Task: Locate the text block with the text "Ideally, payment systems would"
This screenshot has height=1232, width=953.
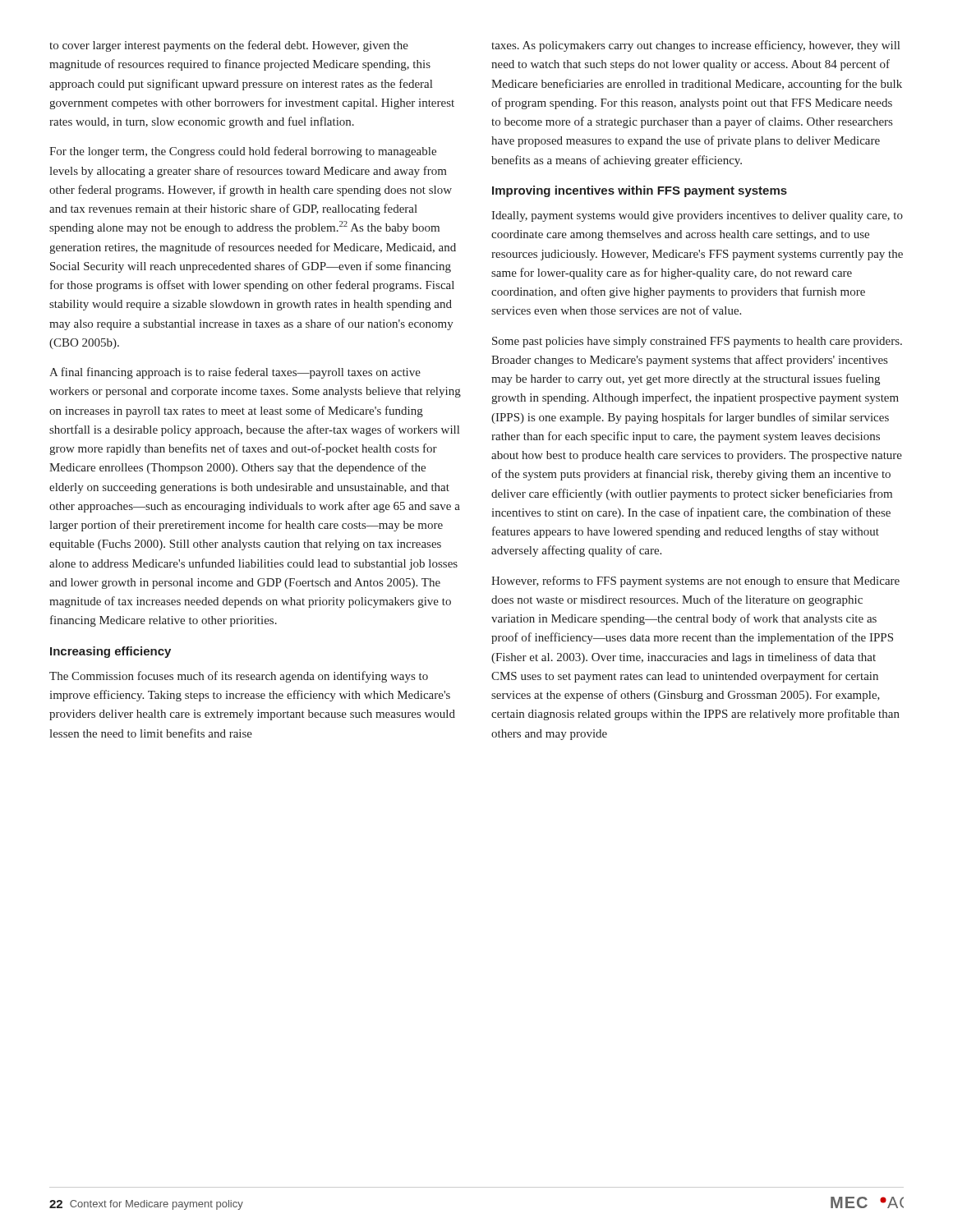Action: 698,263
